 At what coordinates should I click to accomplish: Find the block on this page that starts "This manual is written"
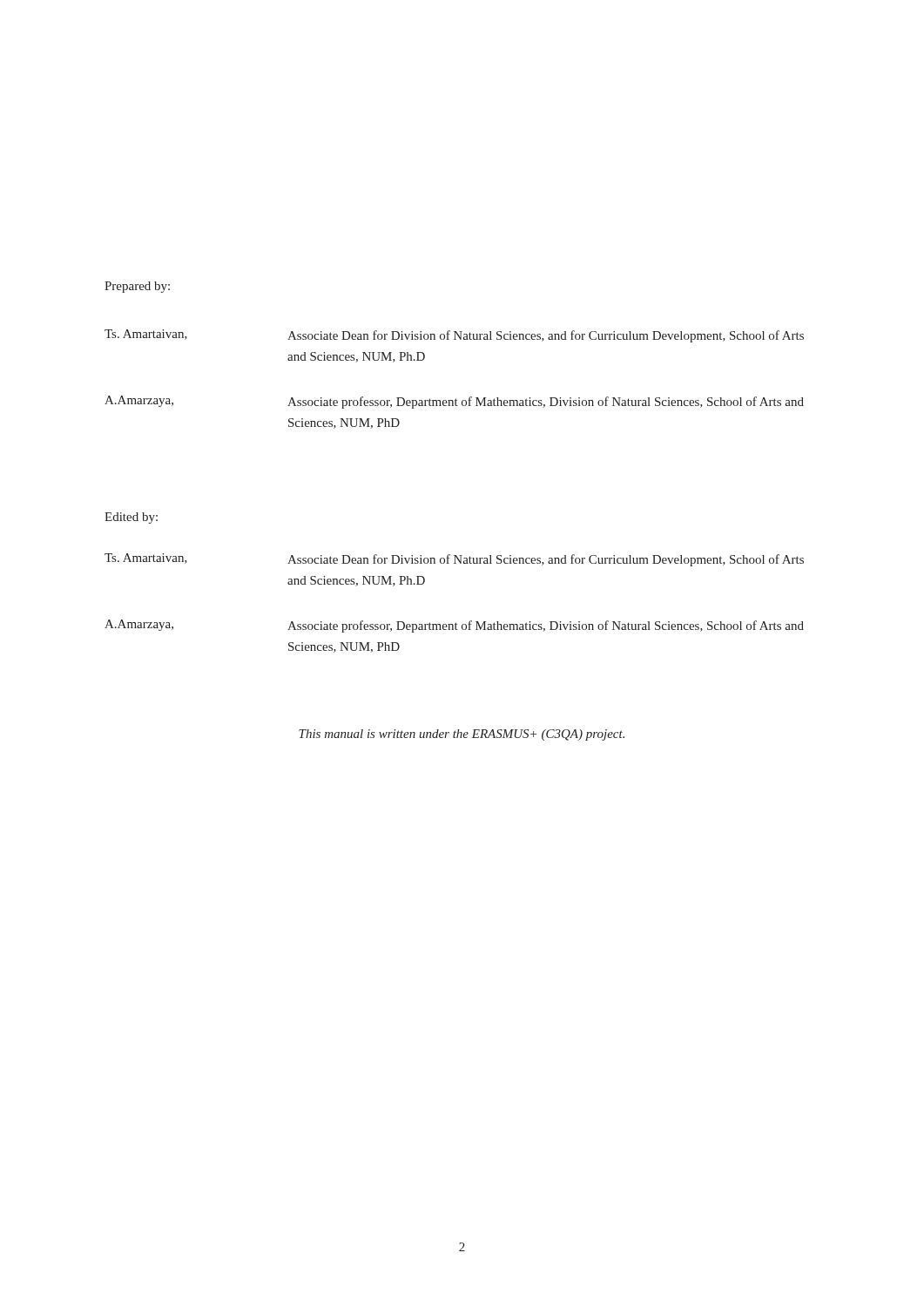coord(462,734)
